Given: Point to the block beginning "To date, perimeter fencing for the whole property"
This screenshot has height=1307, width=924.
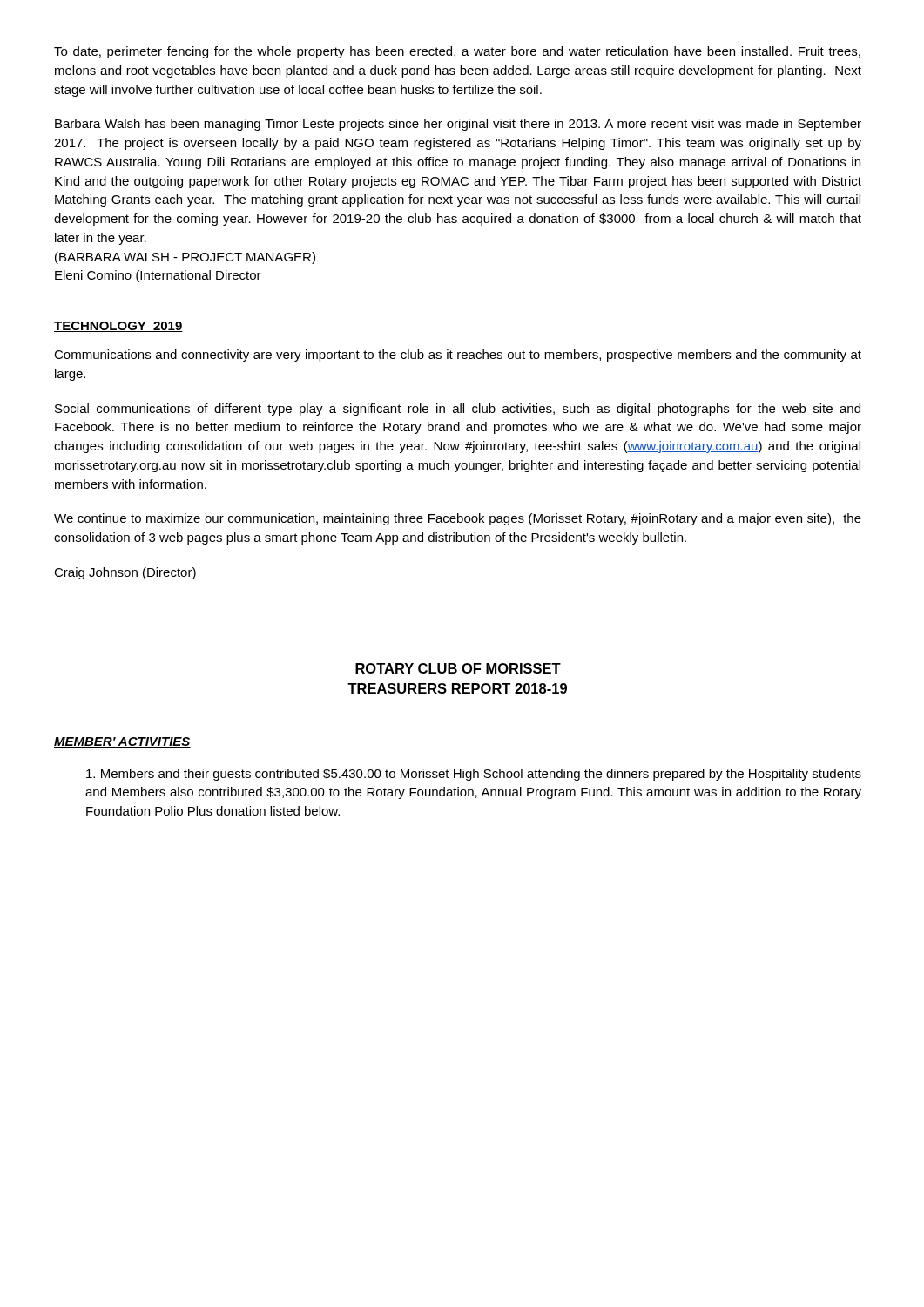Looking at the screenshot, I should [x=458, y=70].
